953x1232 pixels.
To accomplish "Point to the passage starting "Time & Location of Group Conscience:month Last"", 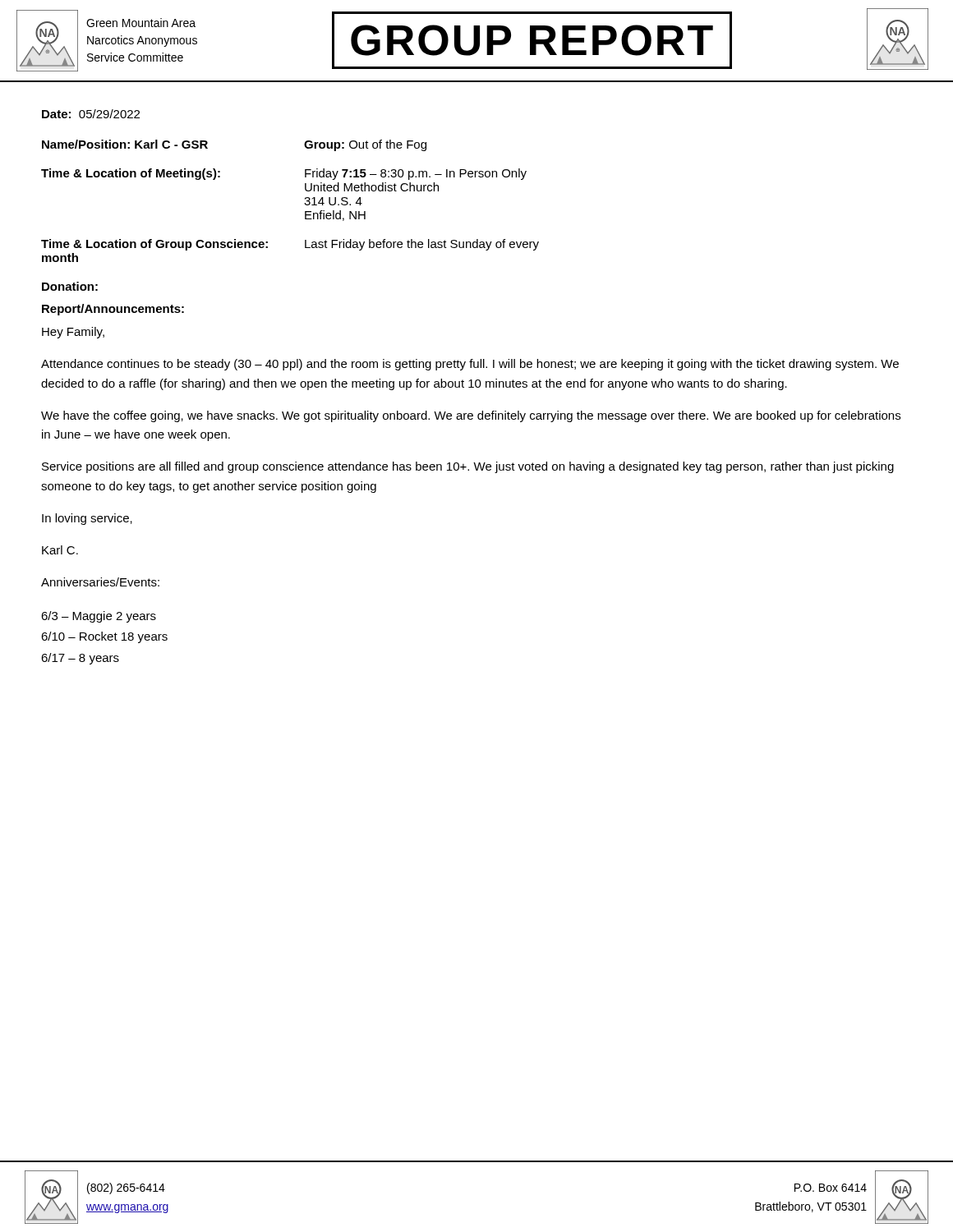I will click(x=476, y=251).
